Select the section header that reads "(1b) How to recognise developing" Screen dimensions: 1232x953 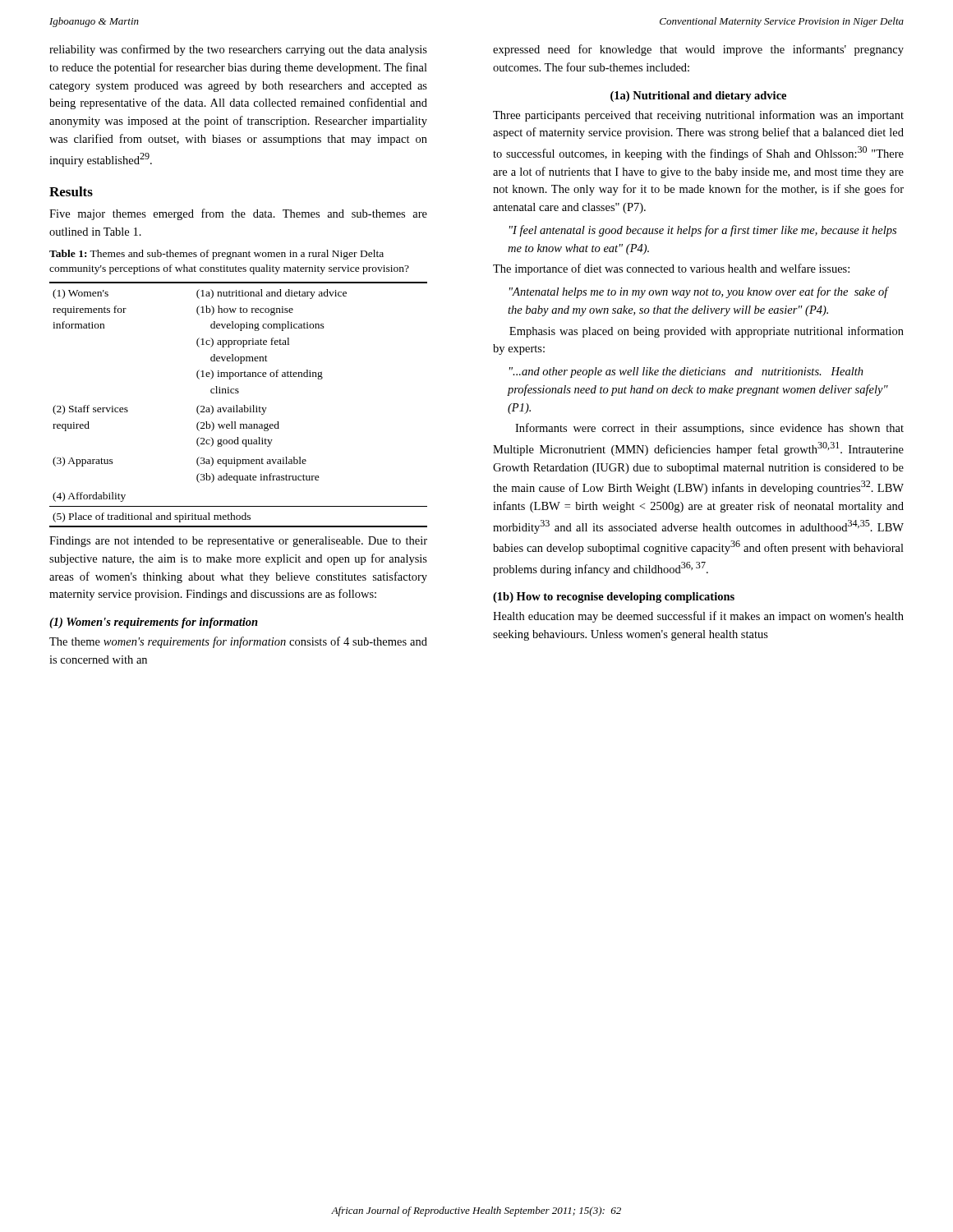tap(614, 597)
